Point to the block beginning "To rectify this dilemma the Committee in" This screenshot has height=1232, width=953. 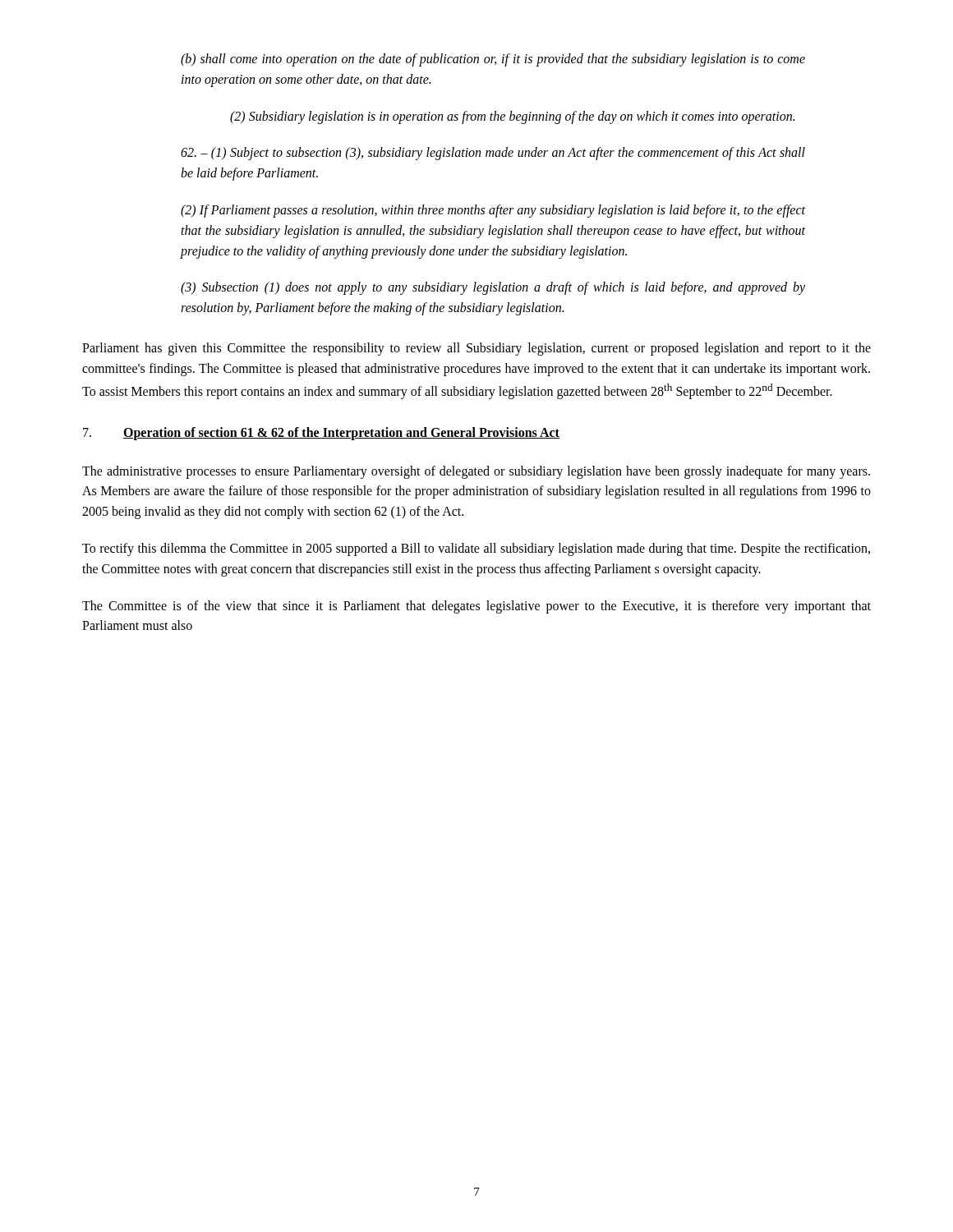coord(476,559)
